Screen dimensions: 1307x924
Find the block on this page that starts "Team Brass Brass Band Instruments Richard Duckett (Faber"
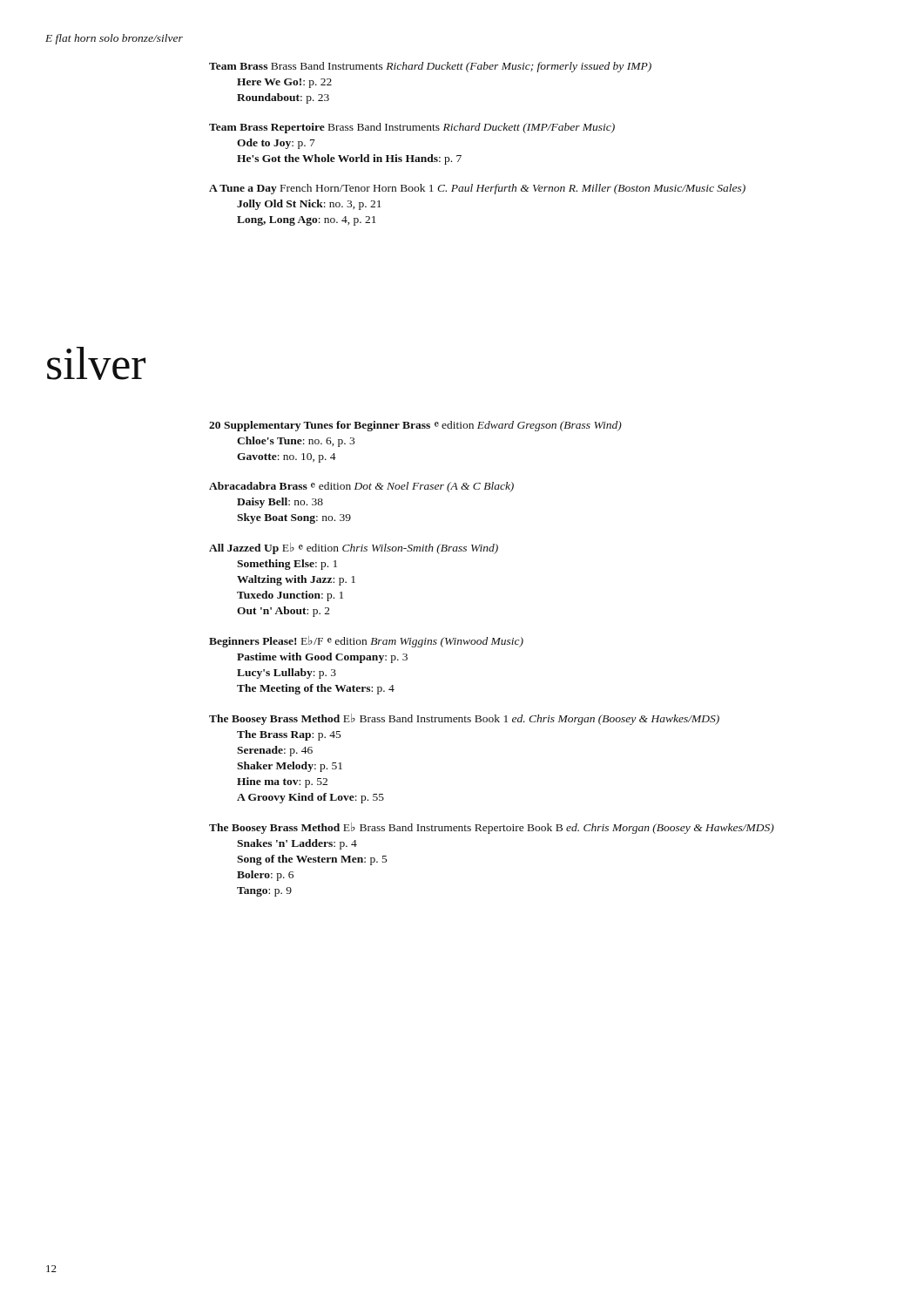(540, 82)
